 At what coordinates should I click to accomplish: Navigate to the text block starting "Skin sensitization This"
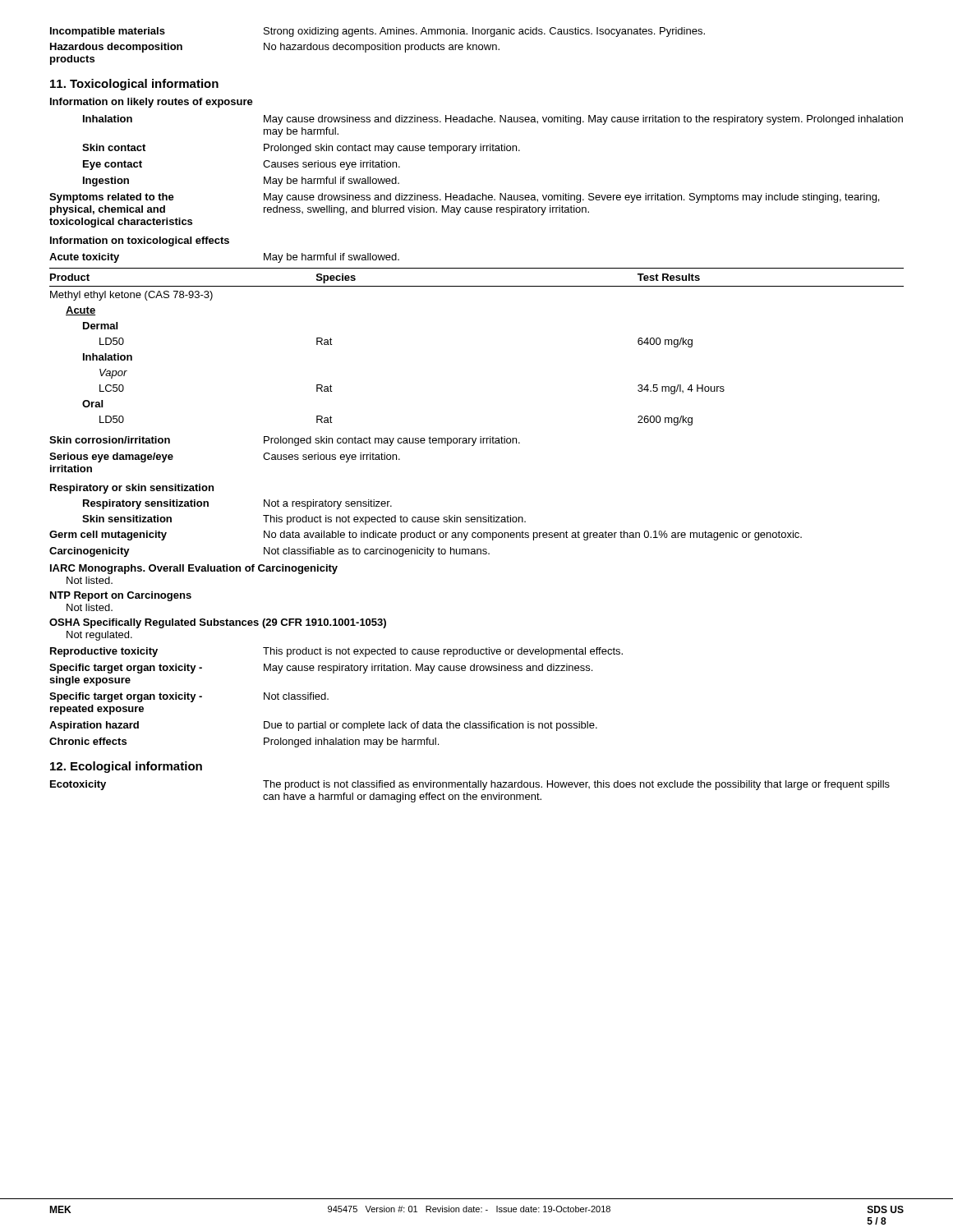(476, 519)
